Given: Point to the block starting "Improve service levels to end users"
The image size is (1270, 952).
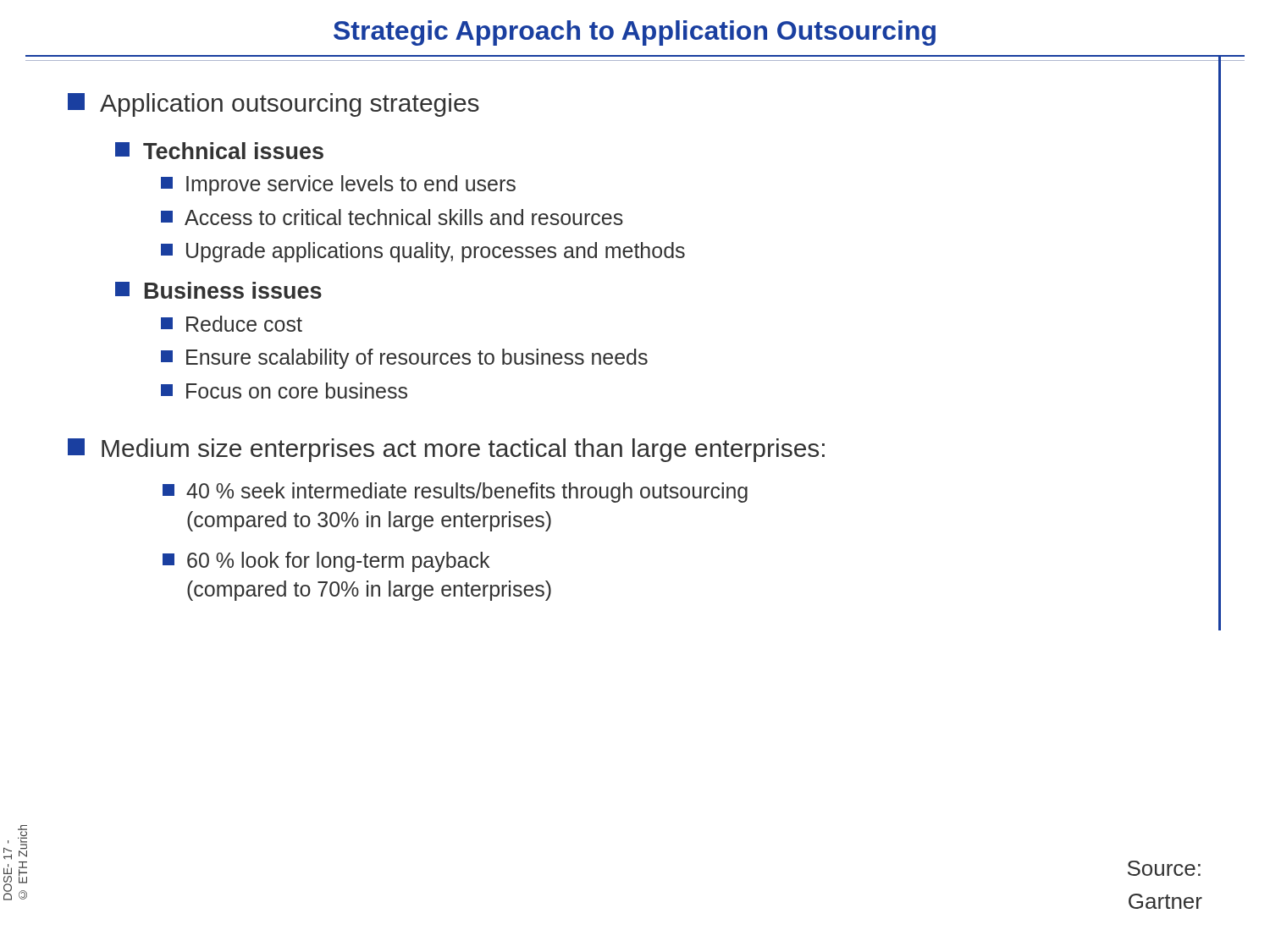Looking at the screenshot, I should (x=339, y=184).
